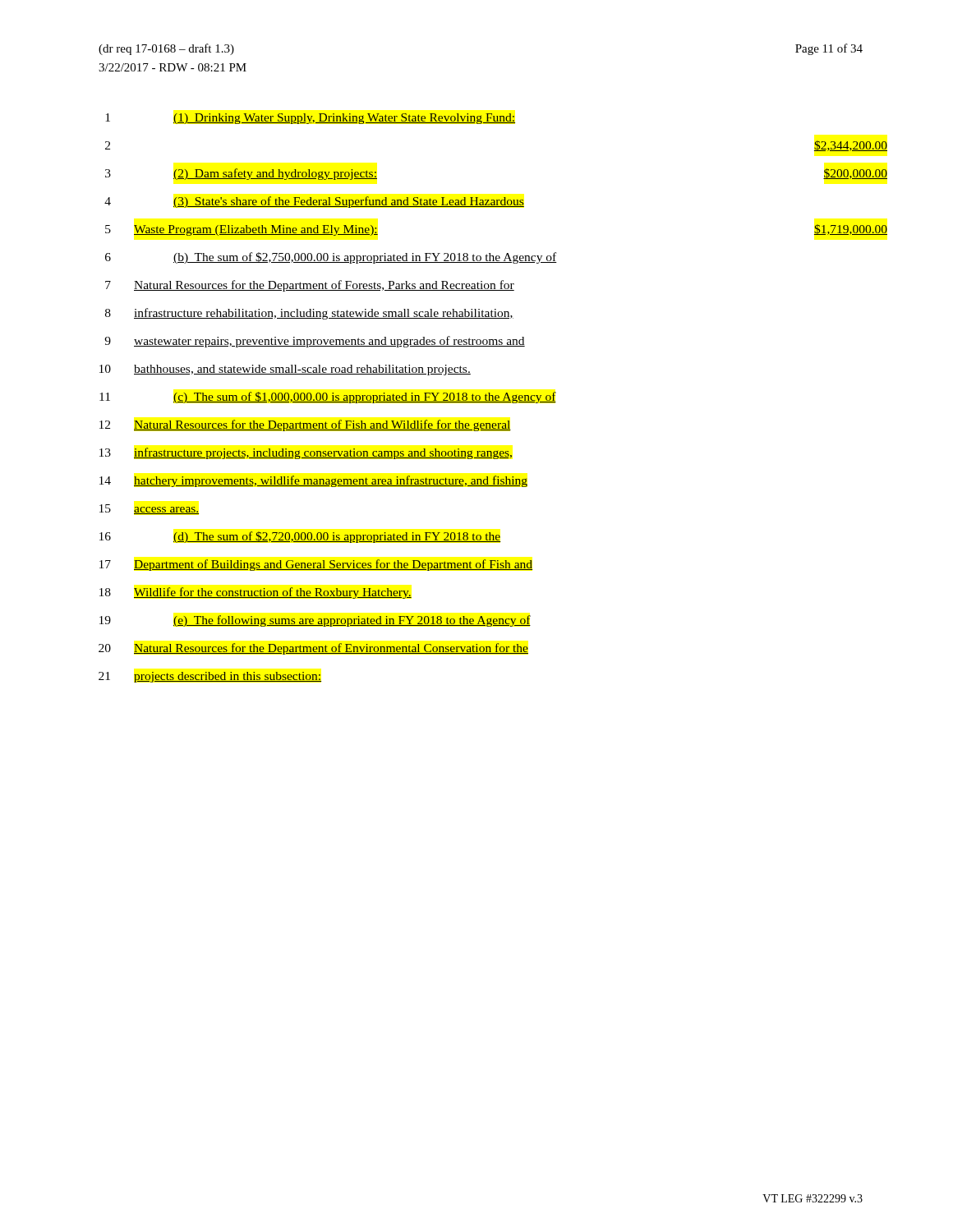Screen dimensions: 1232x953
Task: Find the list item that says "19 (e) The following sums are appropriated in"
Action: pos(476,620)
